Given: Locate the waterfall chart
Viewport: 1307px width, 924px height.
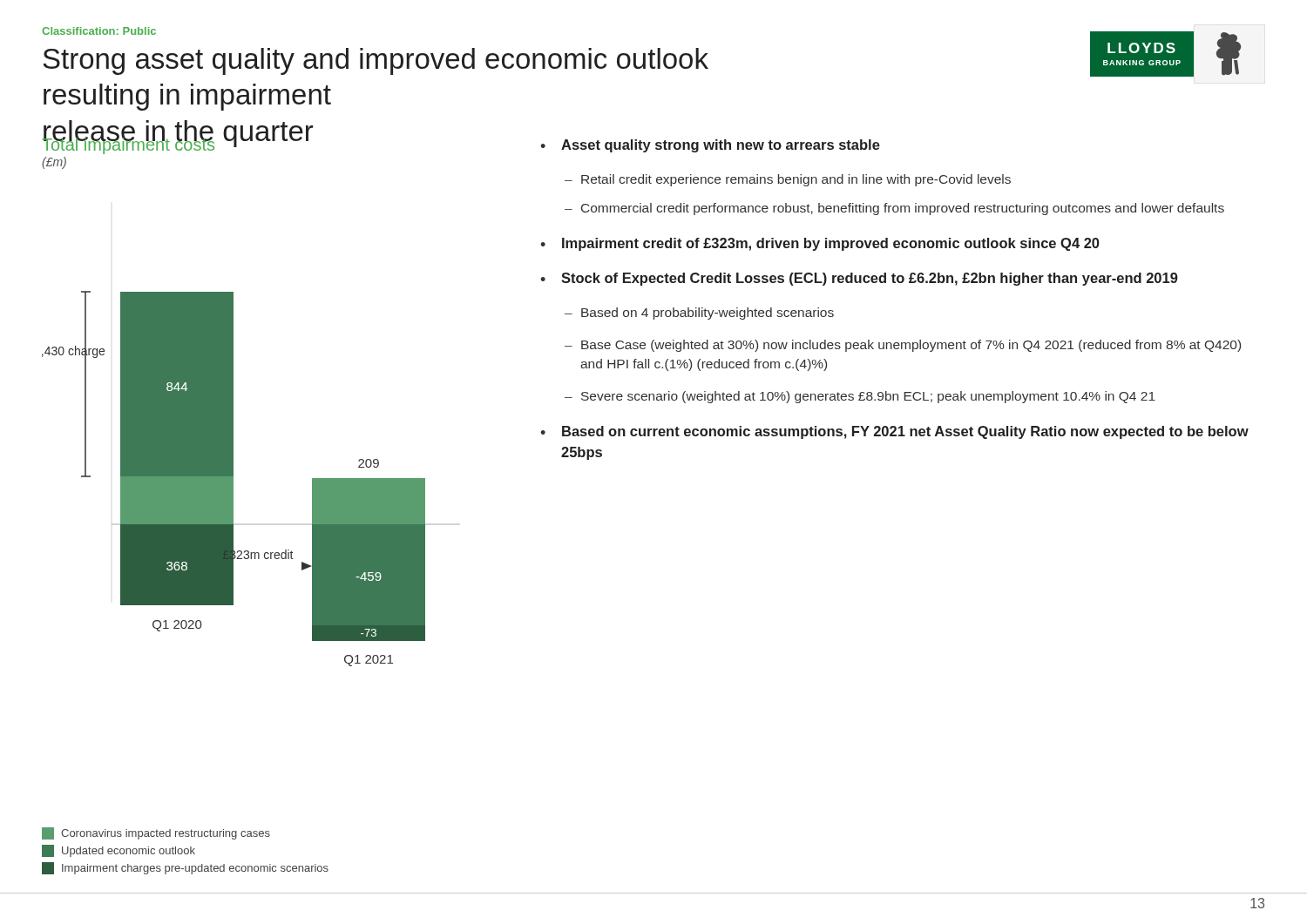Looking at the screenshot, I should click(268, 439).
